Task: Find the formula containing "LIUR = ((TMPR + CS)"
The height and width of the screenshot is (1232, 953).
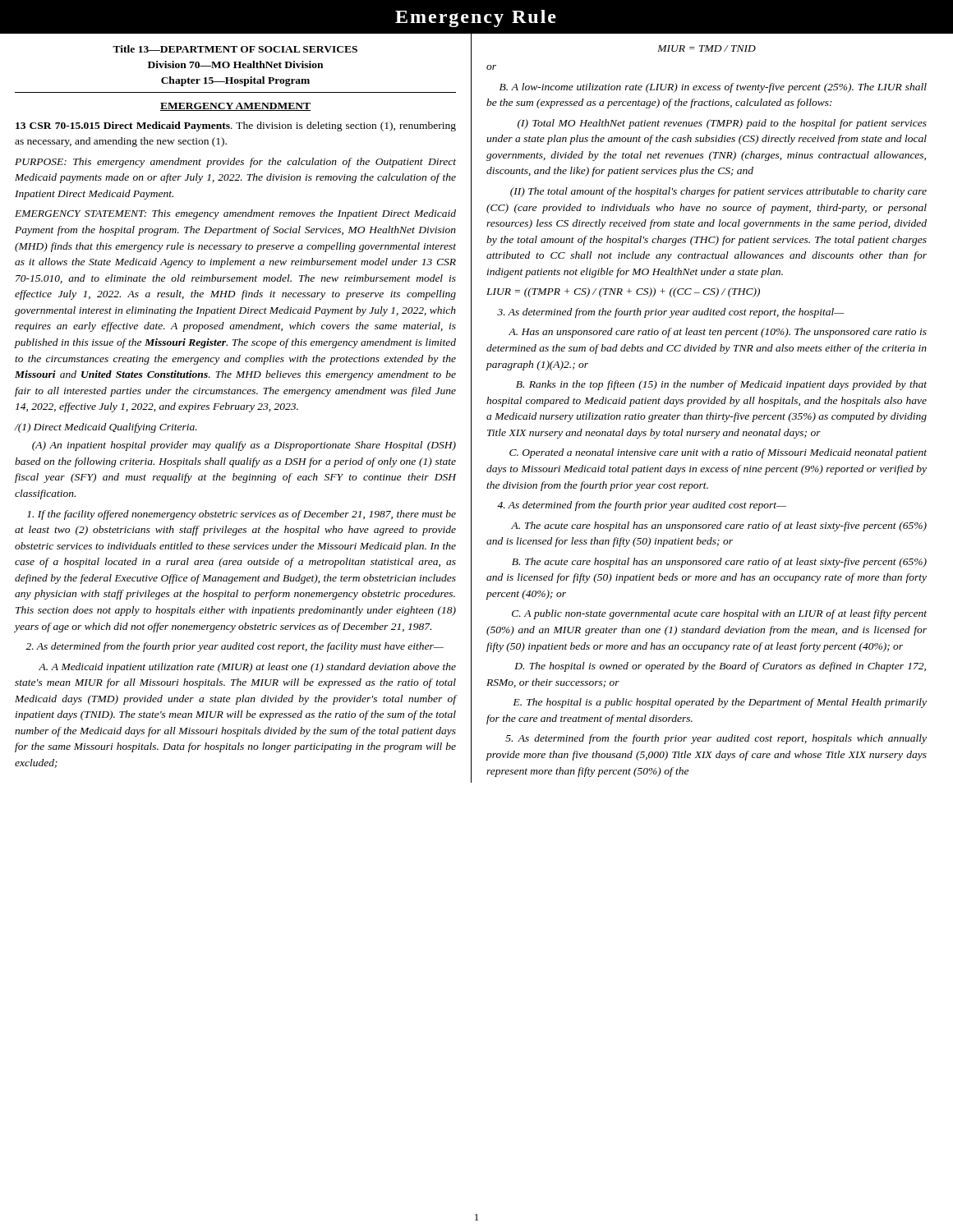Action: click(623, 291)
